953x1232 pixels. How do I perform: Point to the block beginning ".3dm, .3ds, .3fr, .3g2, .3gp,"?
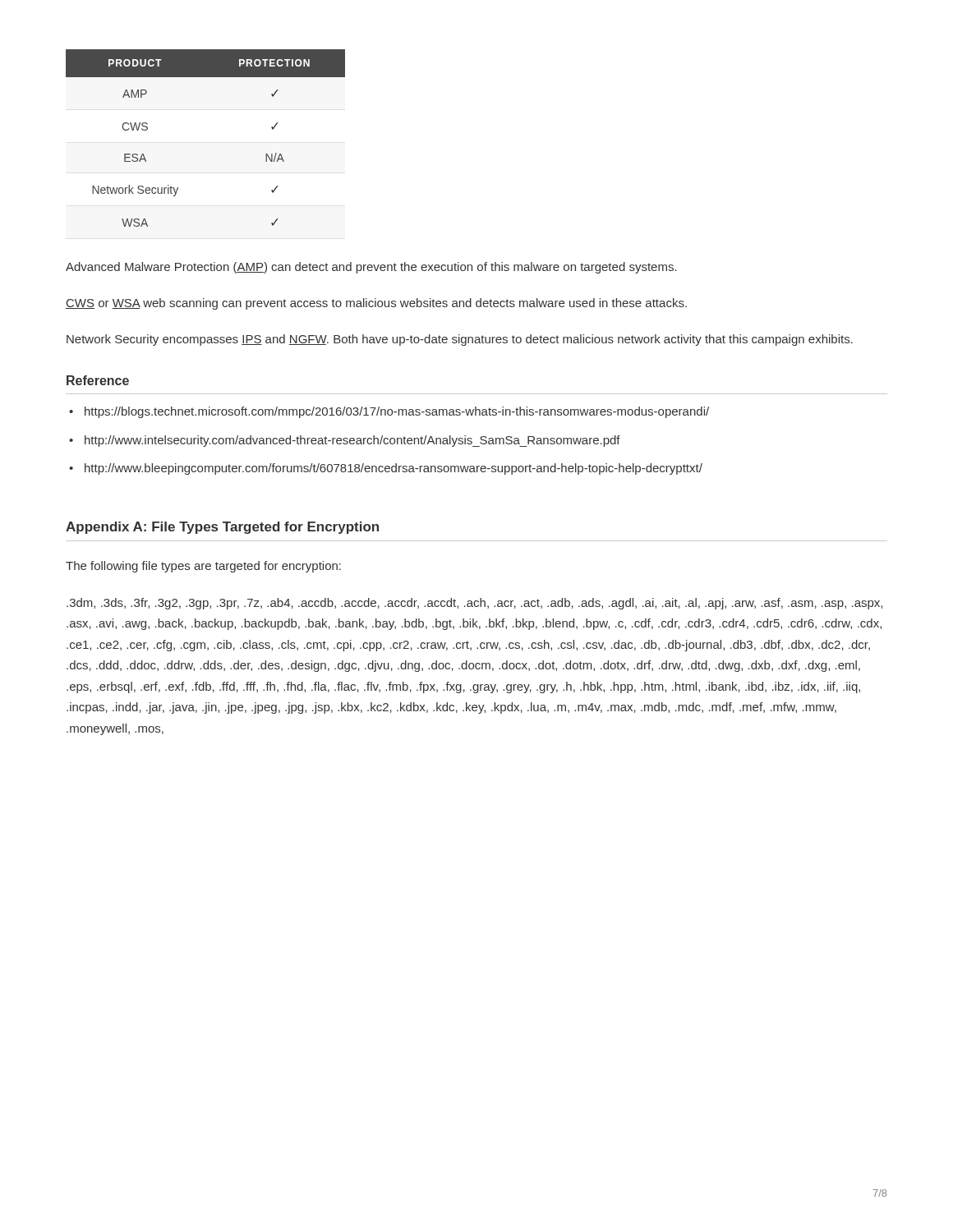click(476, 665)
